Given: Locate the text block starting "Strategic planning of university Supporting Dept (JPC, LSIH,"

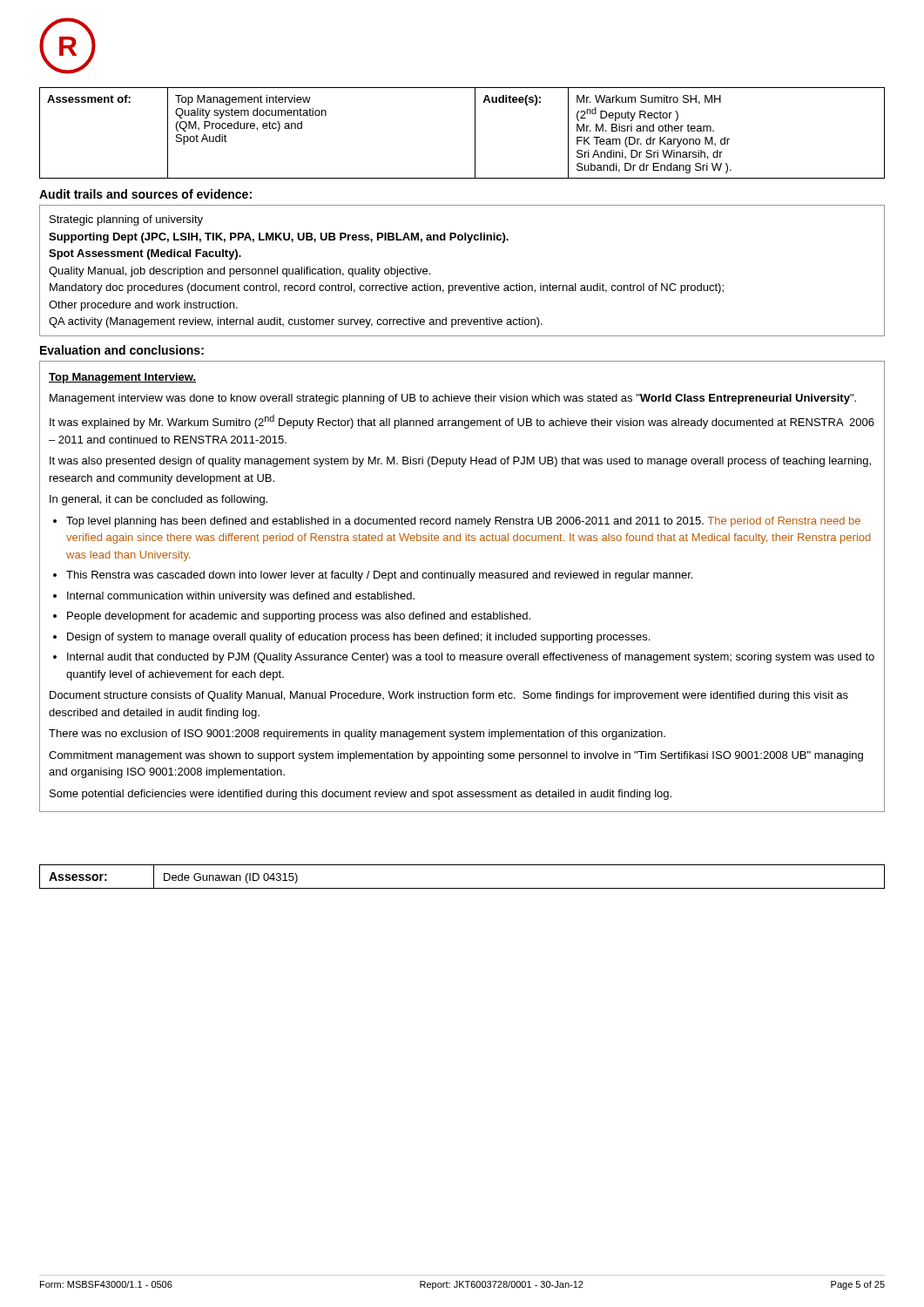Looking at the screenshot, I should pos(387,270).
